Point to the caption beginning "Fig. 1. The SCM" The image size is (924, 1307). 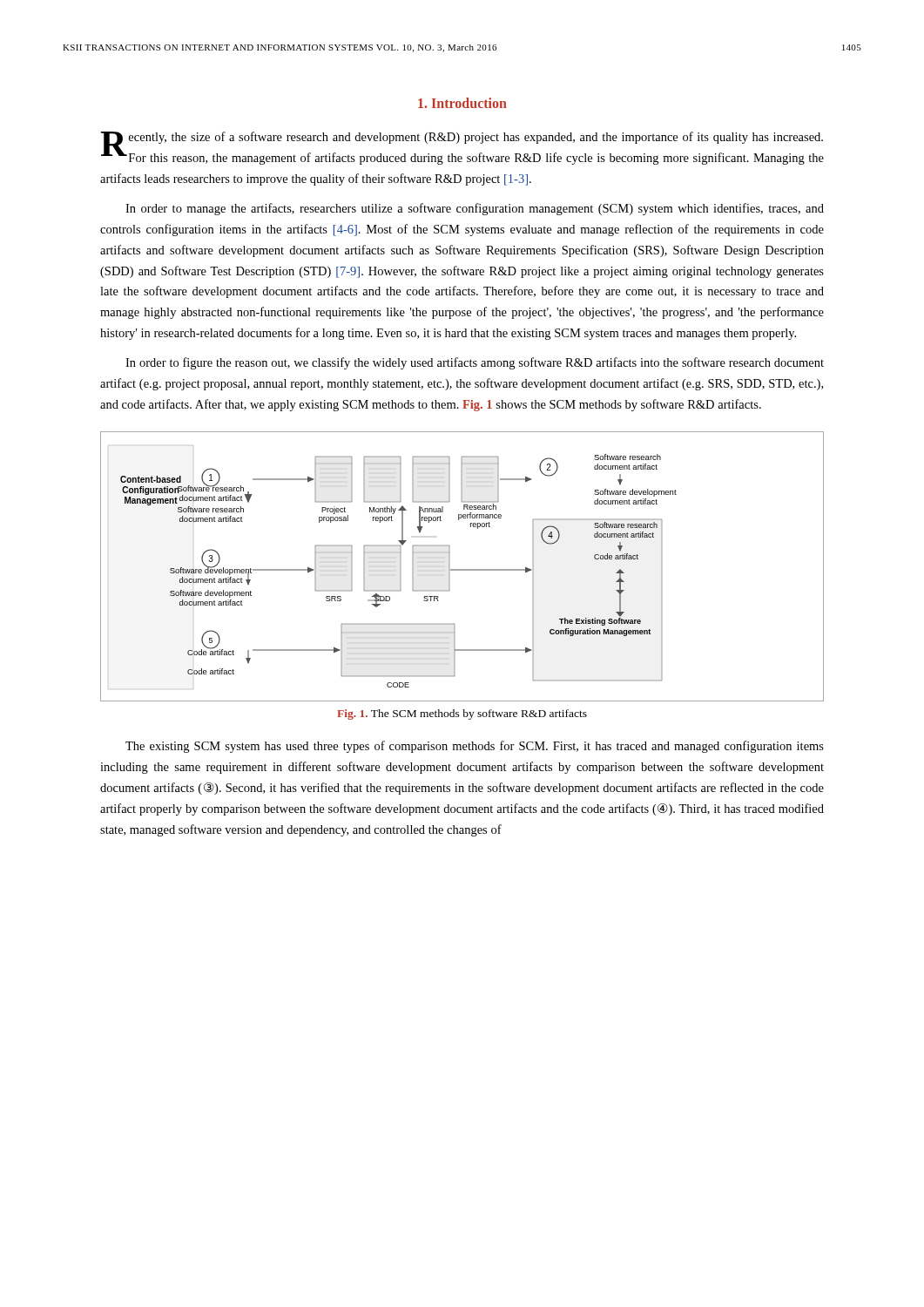pyautogui.click(x=462, y=713)
